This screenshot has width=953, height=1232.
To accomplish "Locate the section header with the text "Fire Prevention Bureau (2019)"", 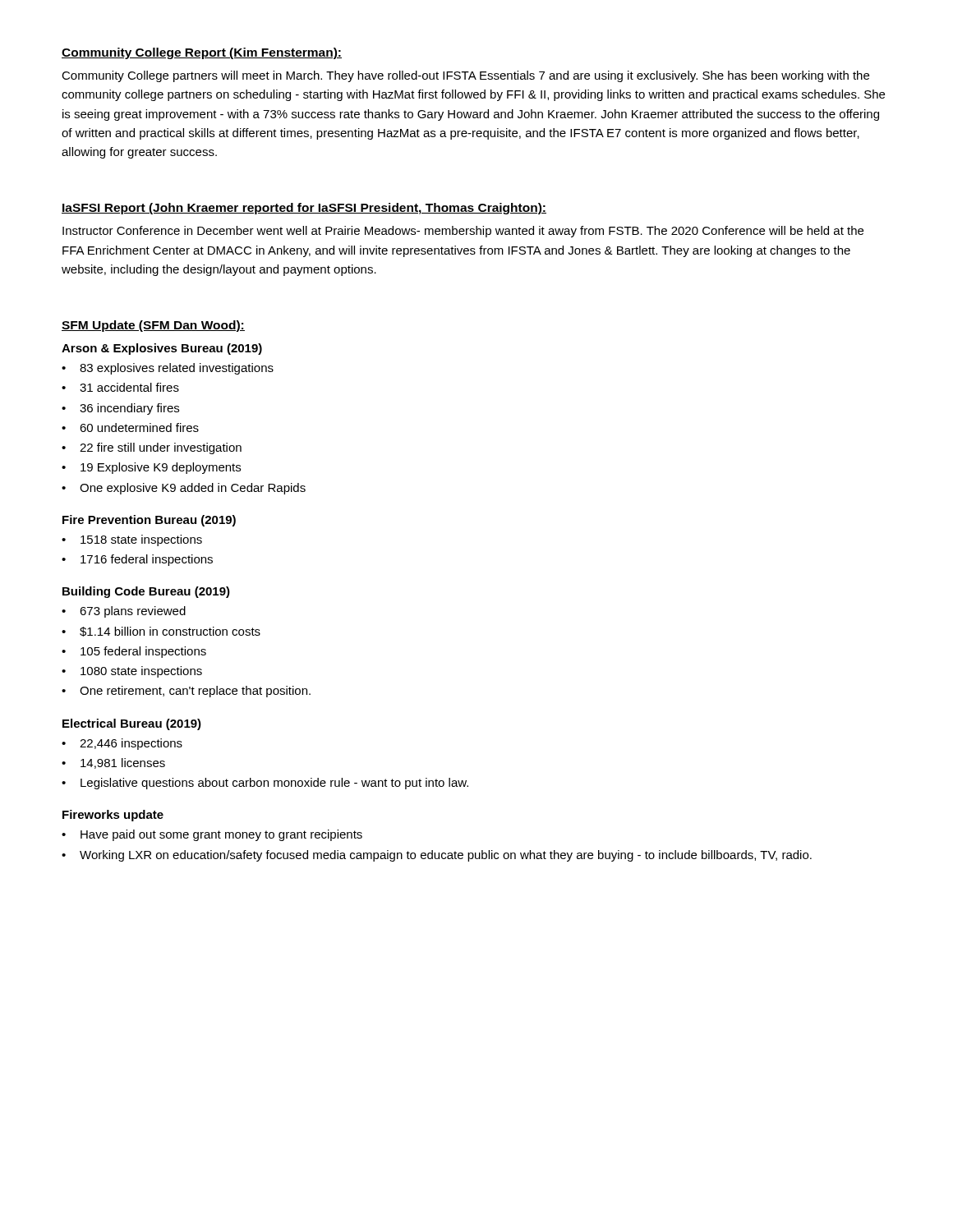I will pos(149,519).
